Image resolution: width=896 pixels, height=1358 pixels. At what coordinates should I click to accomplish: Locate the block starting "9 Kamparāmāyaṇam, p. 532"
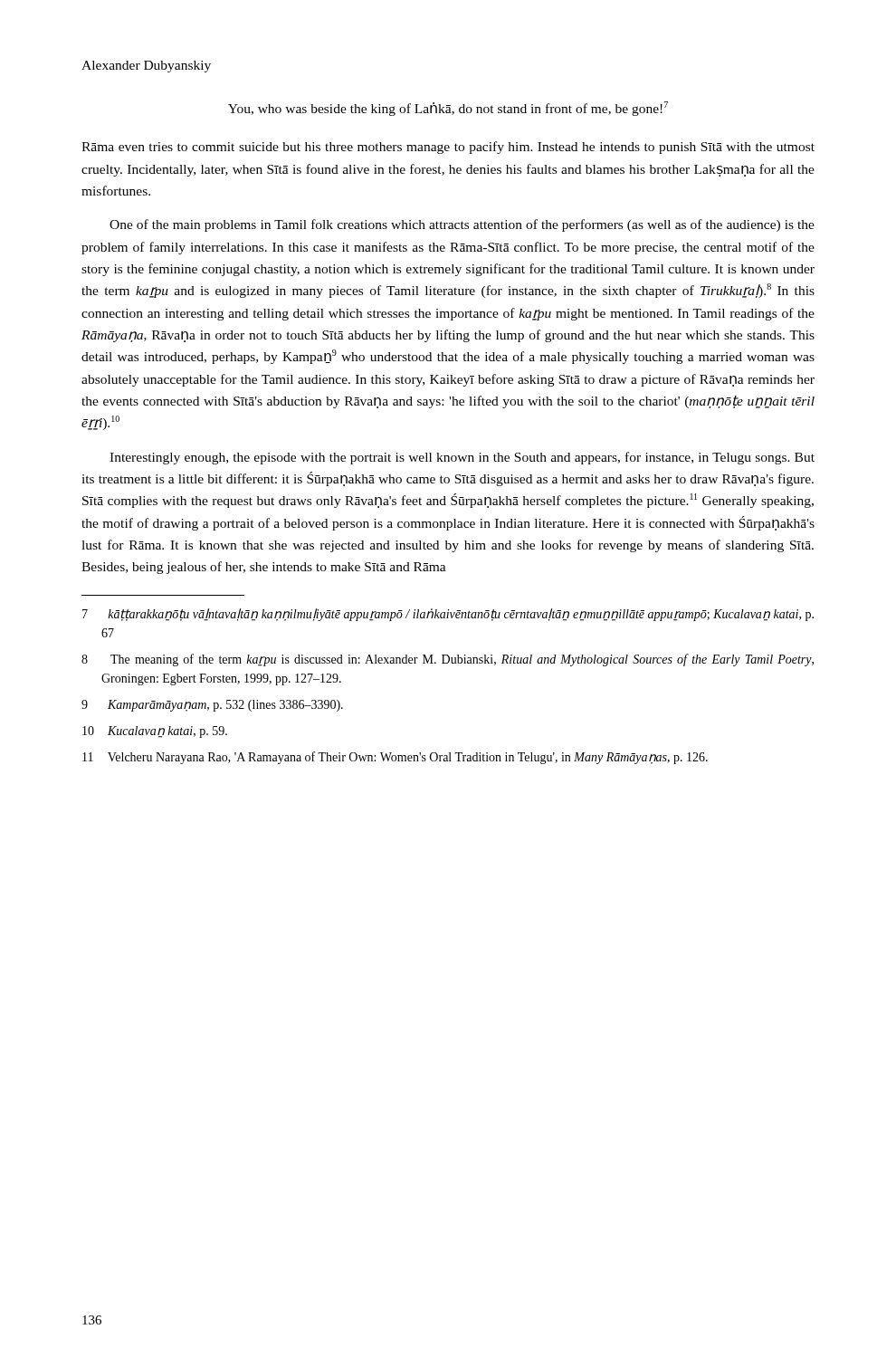click(x=212, y=706)
